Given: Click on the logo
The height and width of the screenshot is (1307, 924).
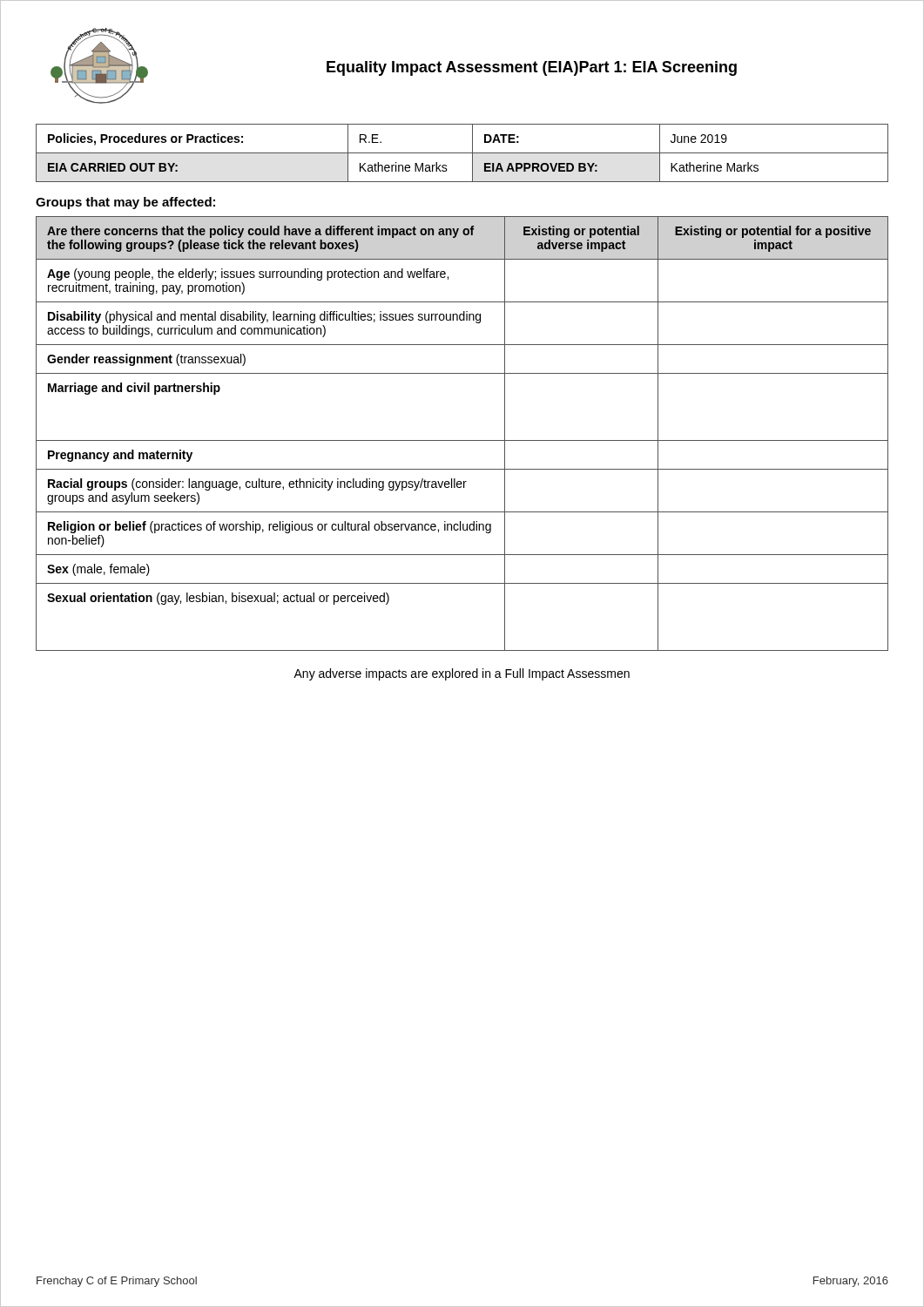Looking at the screenshot, I should coord(105,68).
